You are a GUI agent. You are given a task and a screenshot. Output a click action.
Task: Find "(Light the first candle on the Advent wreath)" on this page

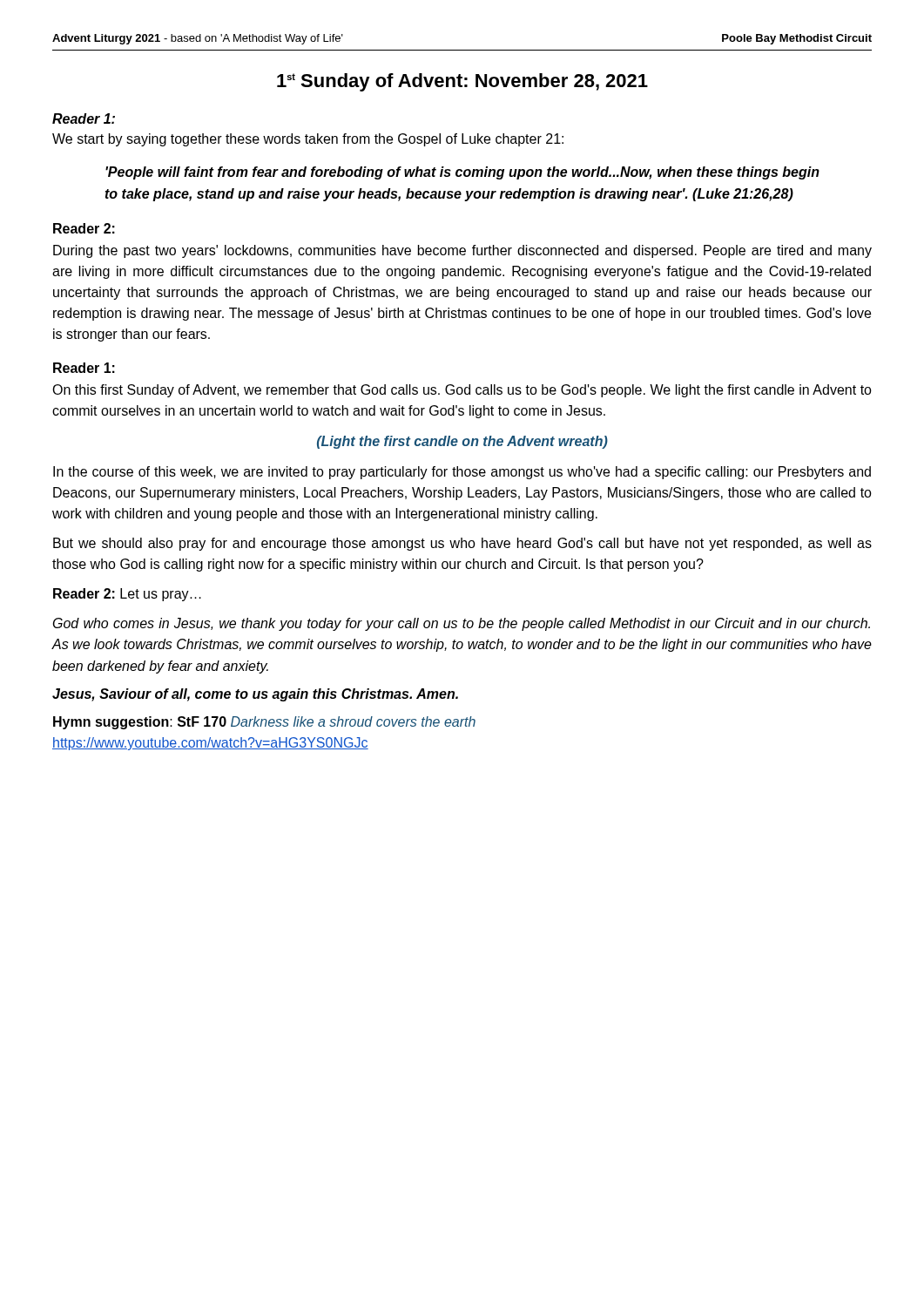pyautogui.click(x=462, y=441)
